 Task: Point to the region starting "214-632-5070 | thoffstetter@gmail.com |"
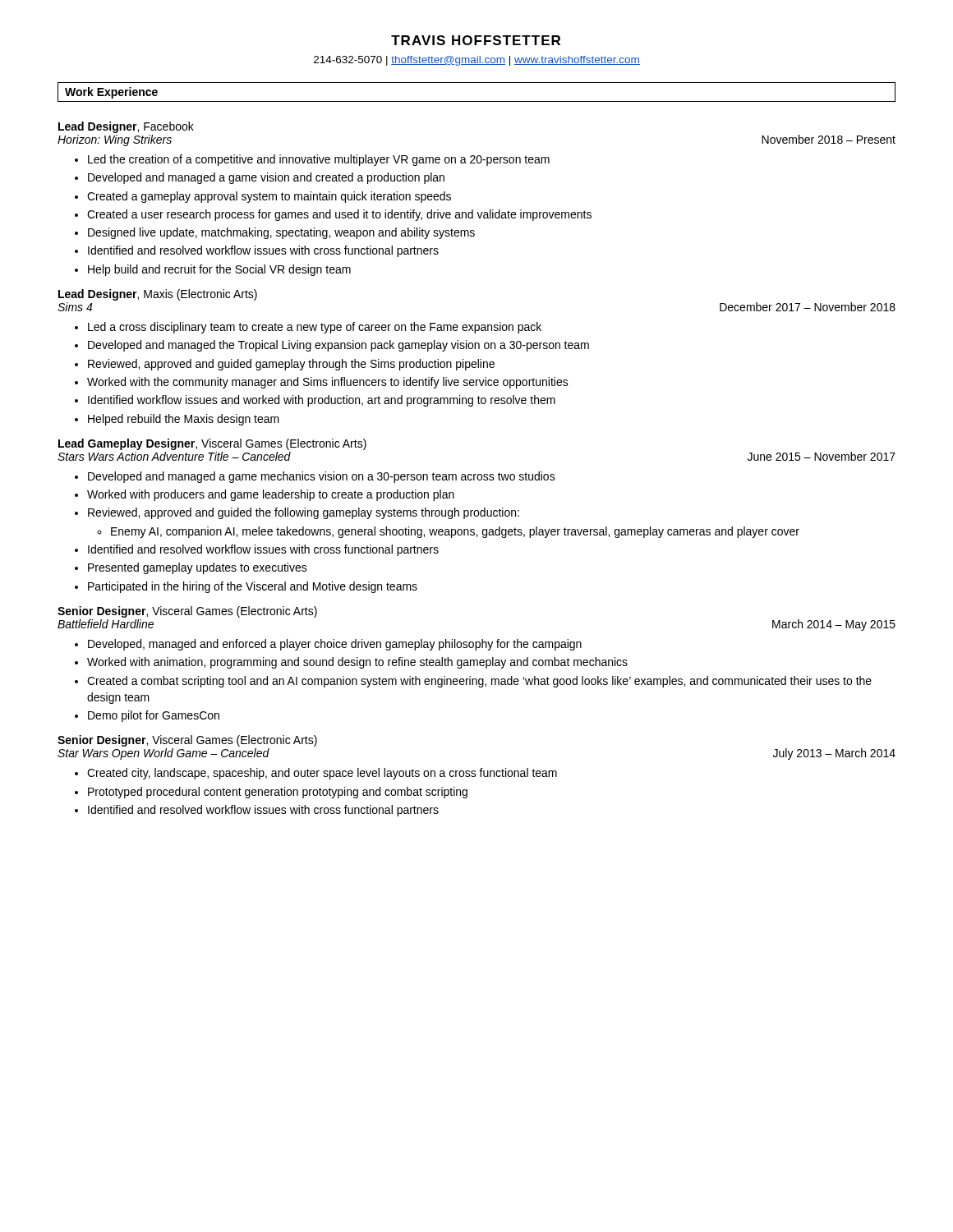tap(476, 60)
